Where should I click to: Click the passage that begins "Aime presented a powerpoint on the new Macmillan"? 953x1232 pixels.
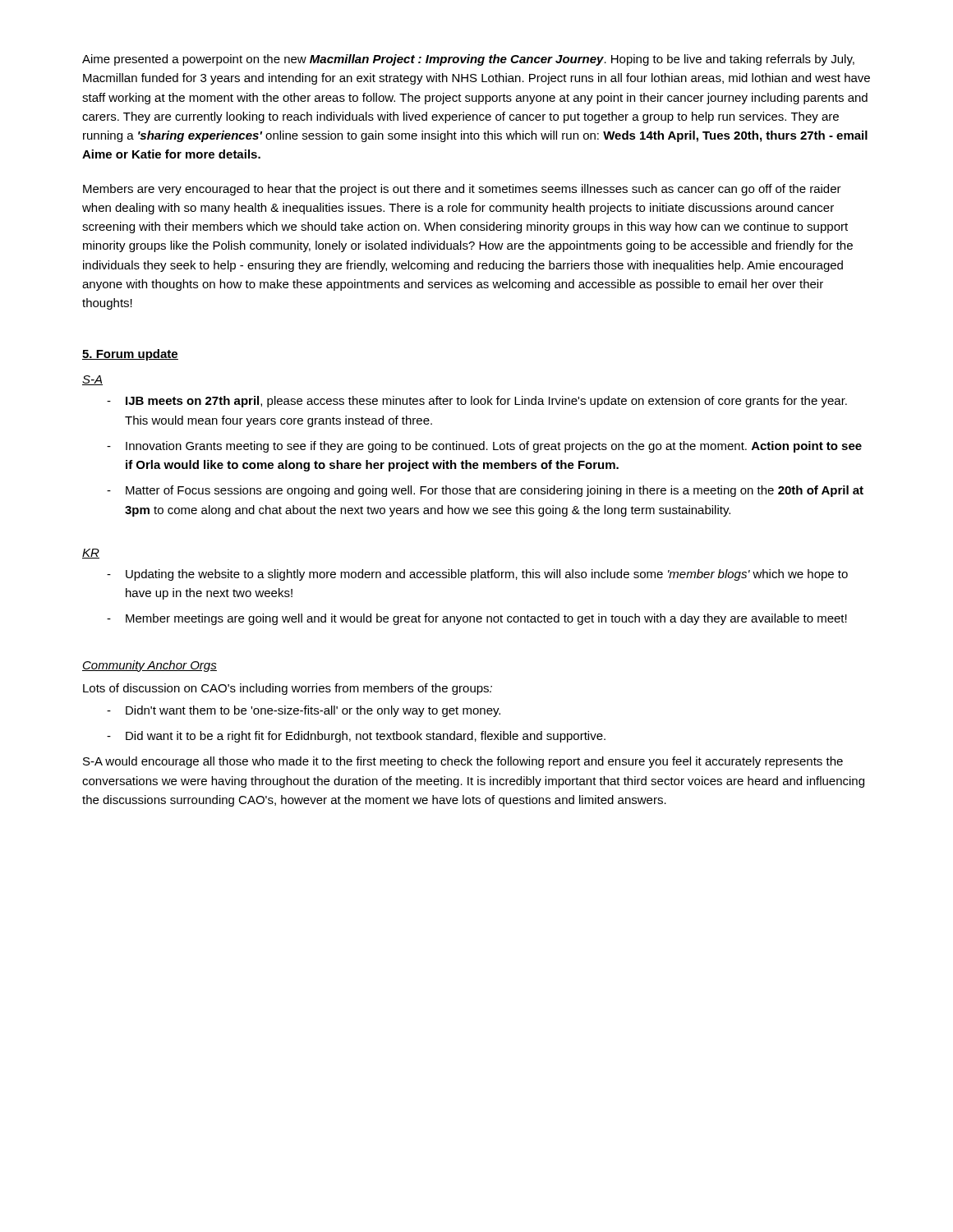click(476, 106)
